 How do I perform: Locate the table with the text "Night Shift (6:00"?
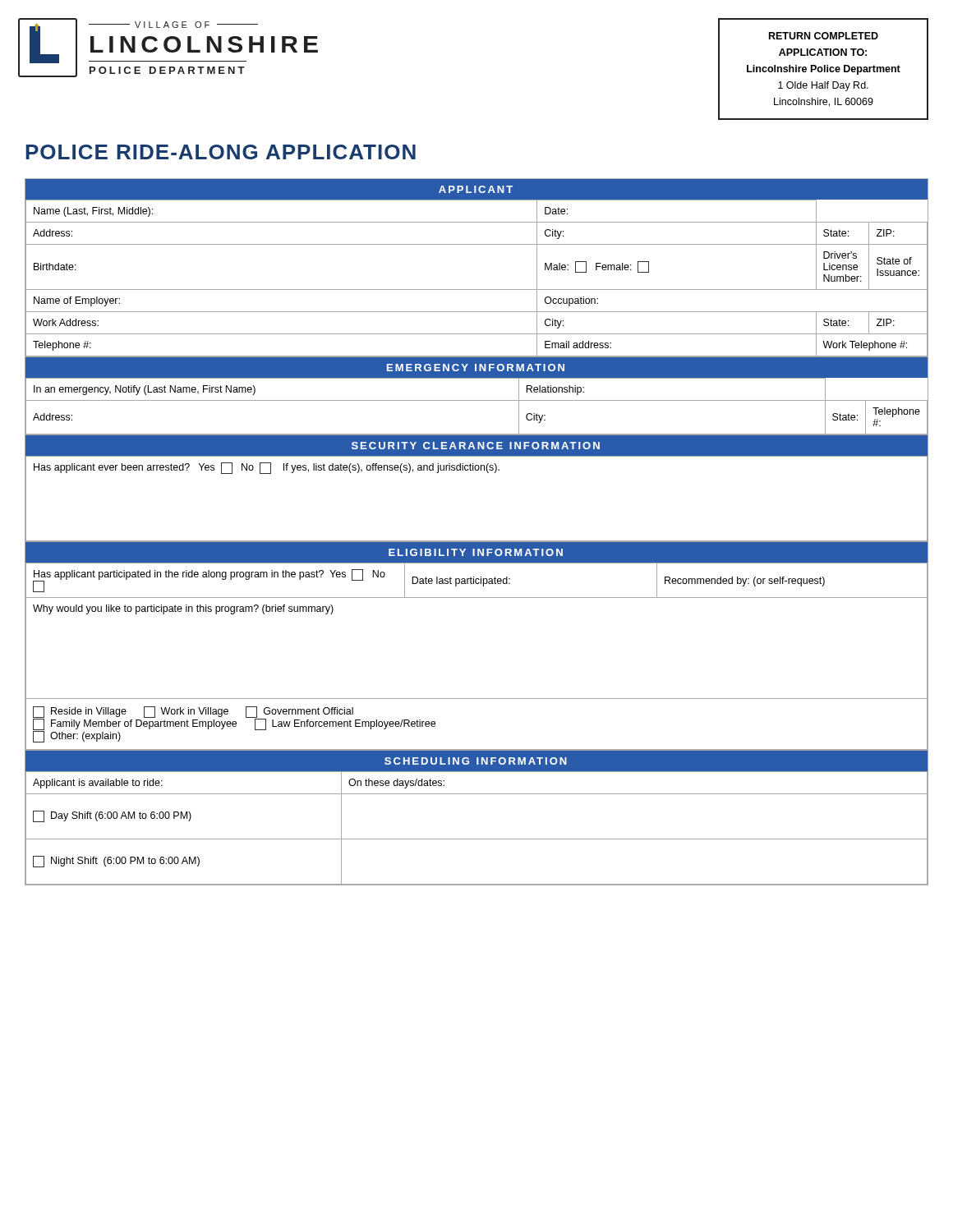476,818
